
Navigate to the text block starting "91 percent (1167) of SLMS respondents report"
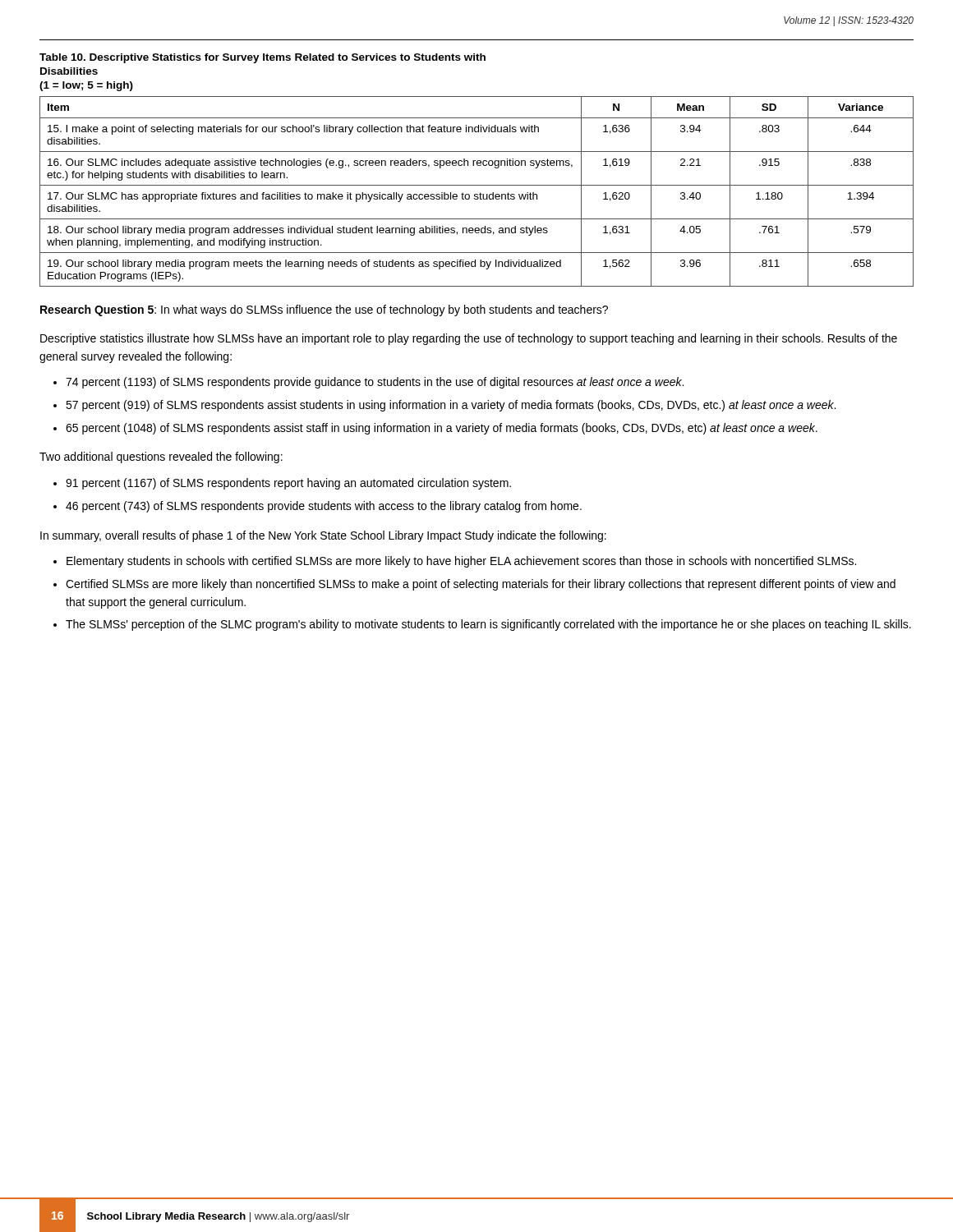click(x=289, y=483)
